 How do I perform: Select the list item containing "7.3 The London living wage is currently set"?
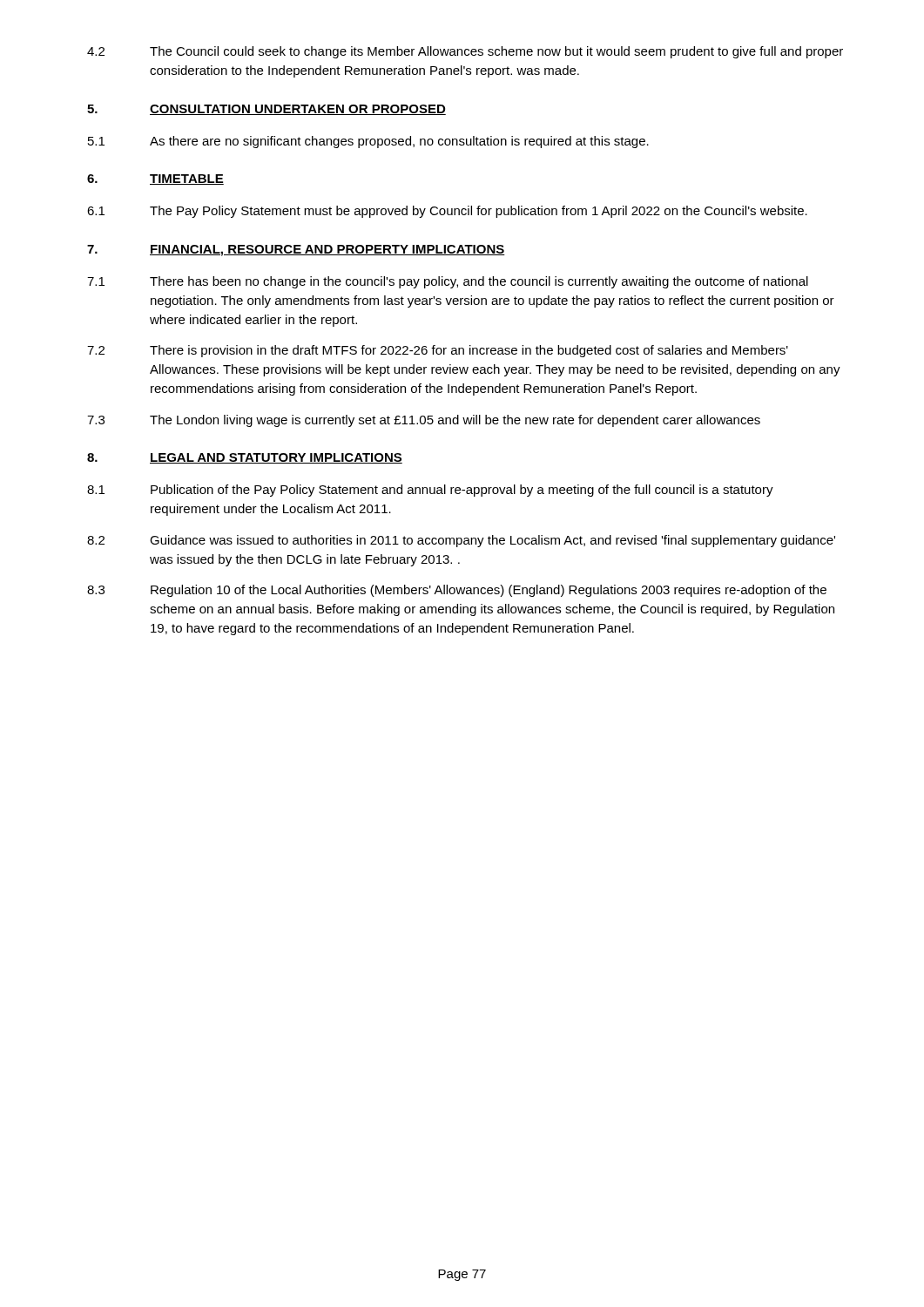466,419
